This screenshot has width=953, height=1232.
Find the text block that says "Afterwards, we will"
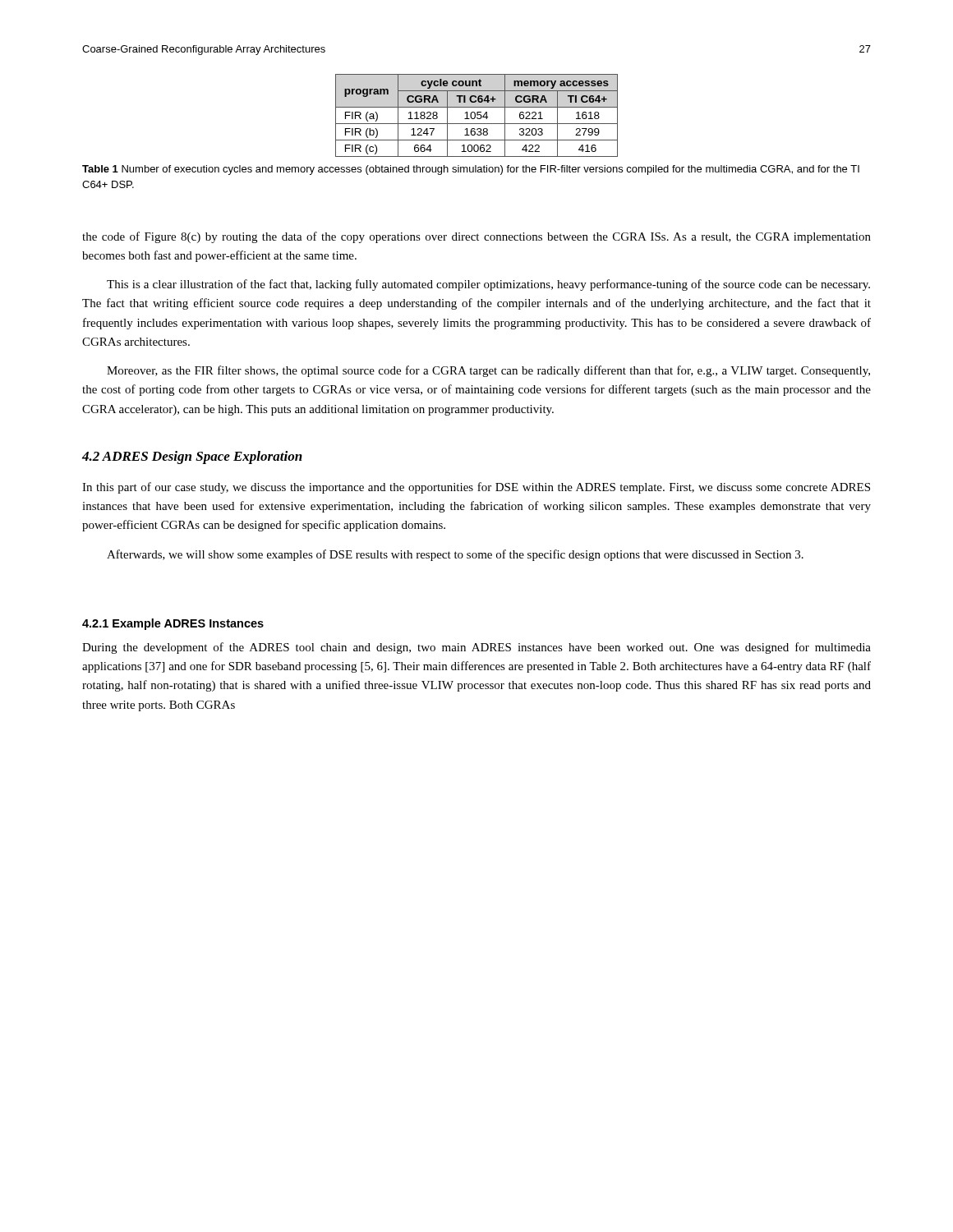[455, 554]
